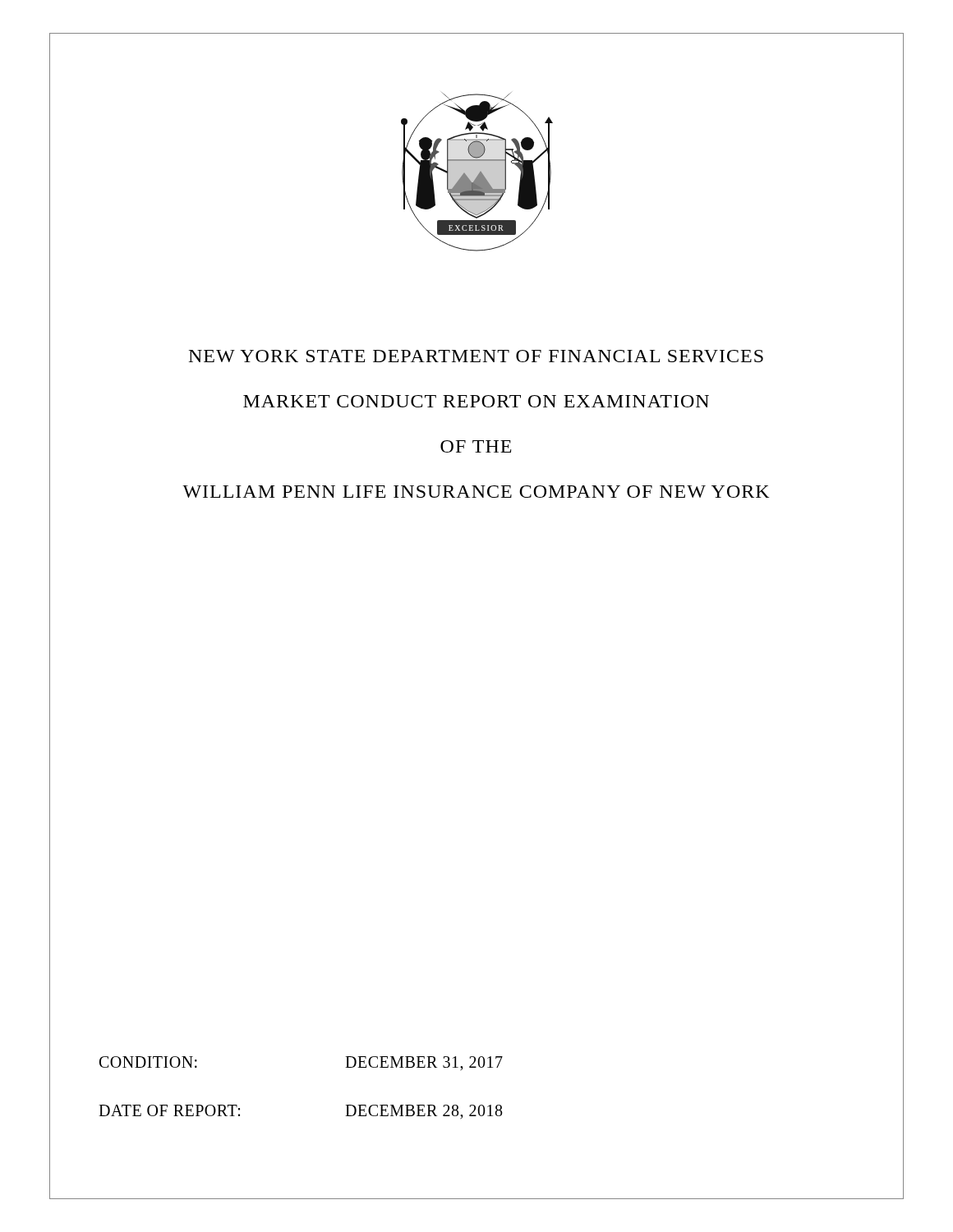This screenshot has width=953, height=1232.
Task: Locate the title with the text "MARKET CONDUCT REPORT ON EXAMINATION"
Action: tap(476, 401)
